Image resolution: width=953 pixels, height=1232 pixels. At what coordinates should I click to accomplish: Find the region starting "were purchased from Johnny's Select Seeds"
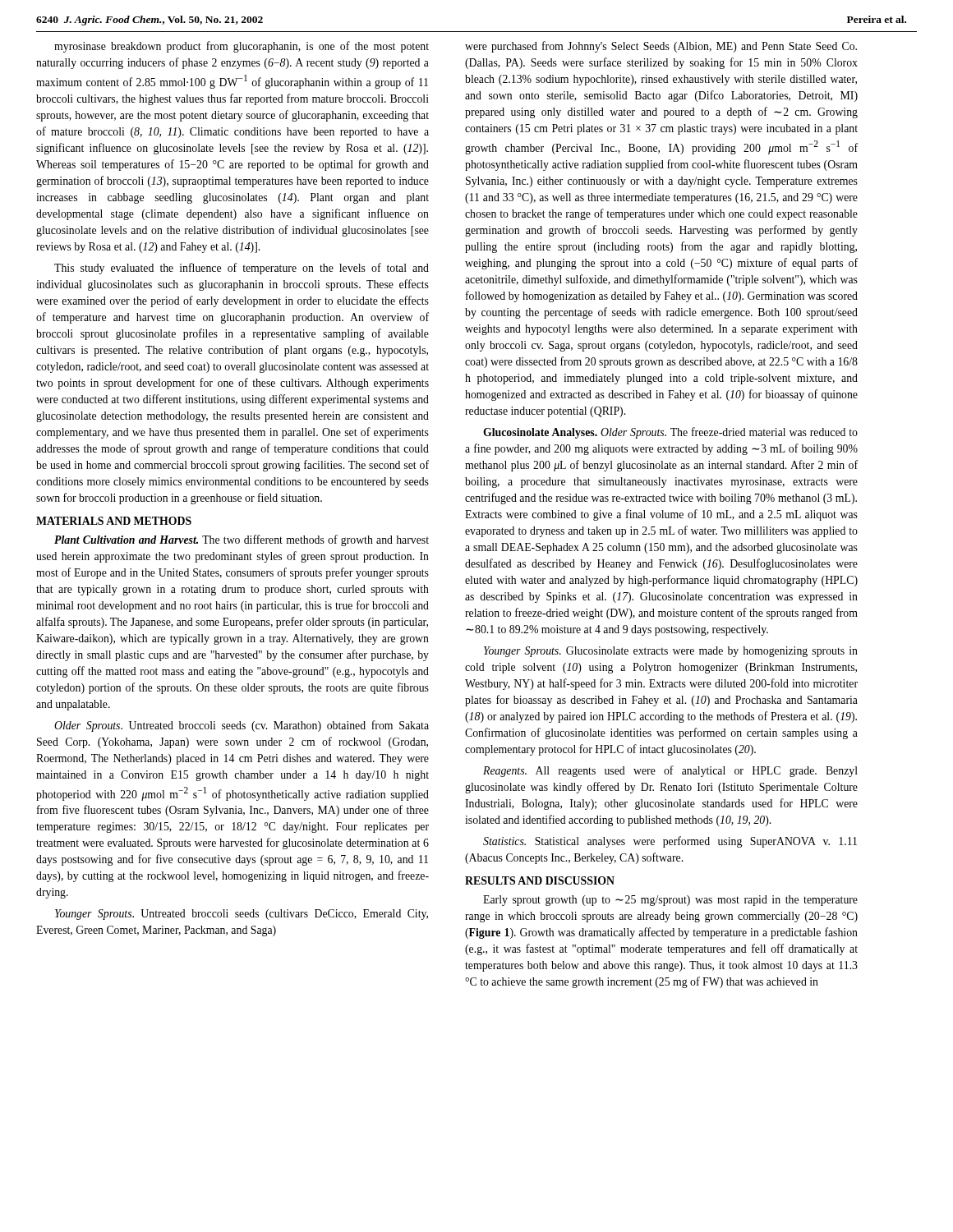tap(661, 229)
